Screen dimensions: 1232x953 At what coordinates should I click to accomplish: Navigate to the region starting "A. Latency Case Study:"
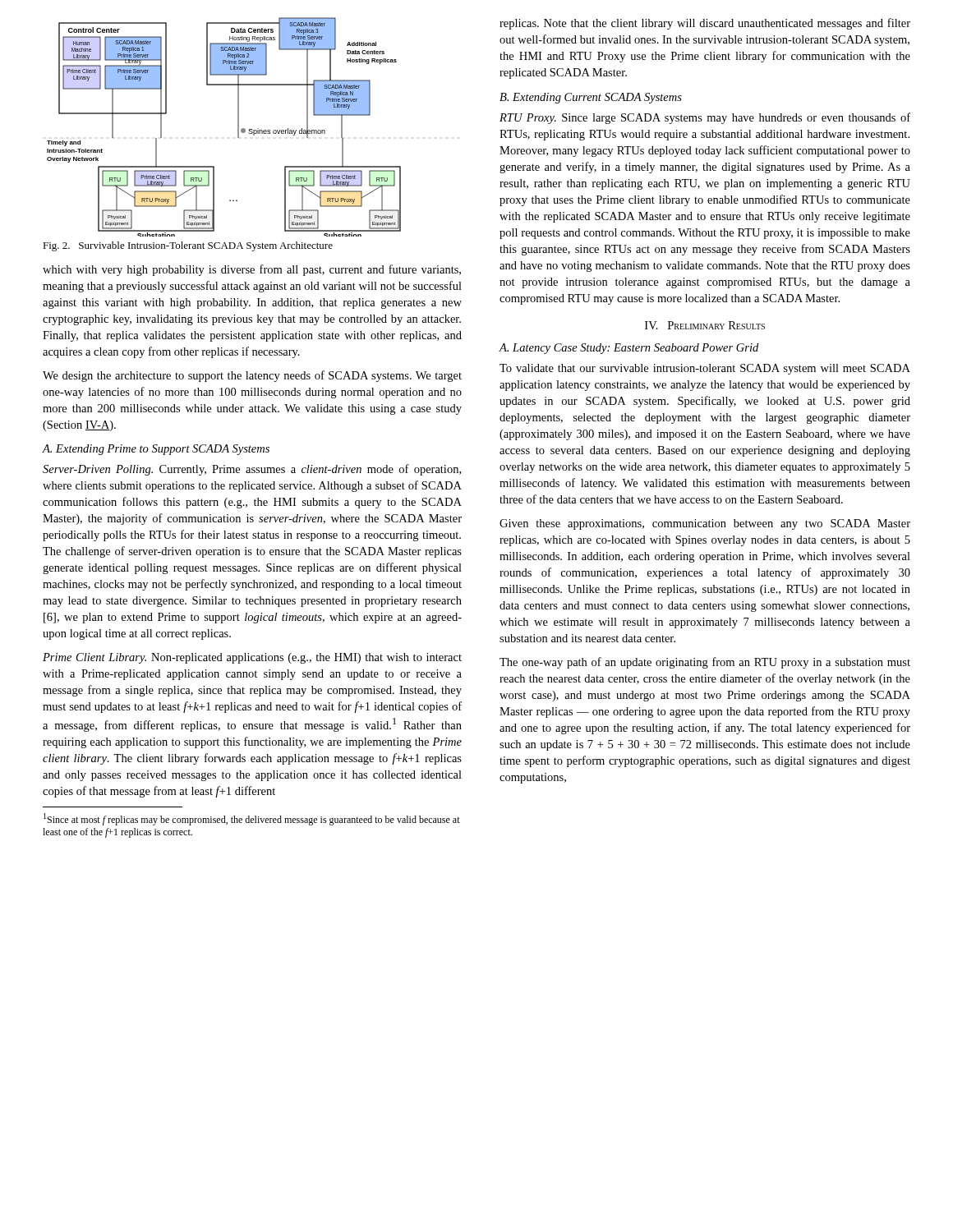click(629, 347)
